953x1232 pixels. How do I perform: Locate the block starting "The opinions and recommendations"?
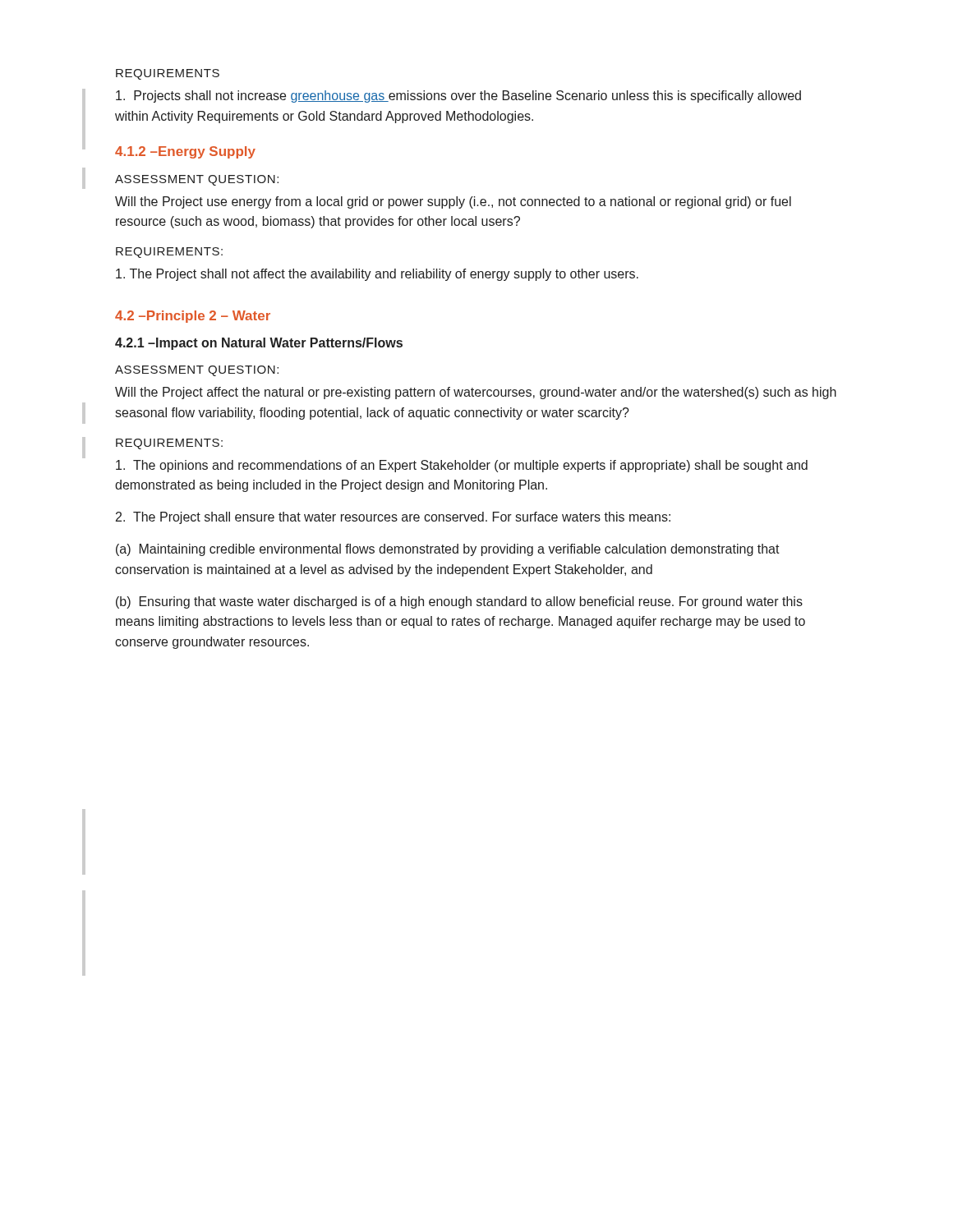pyautogui.click(x=462, y=475)
